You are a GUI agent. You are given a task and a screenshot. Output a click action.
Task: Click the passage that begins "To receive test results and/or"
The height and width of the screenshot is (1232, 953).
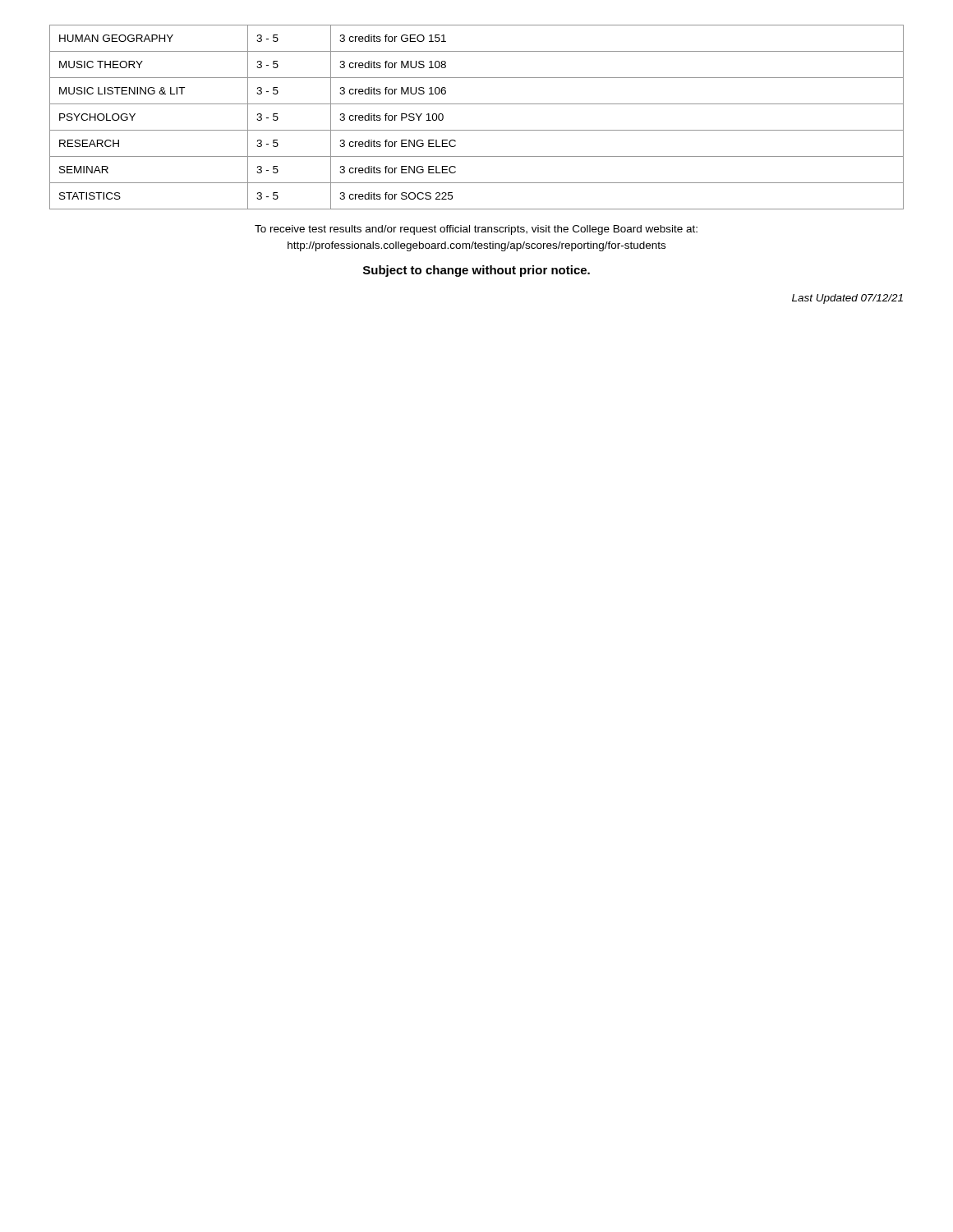[476, 237]
